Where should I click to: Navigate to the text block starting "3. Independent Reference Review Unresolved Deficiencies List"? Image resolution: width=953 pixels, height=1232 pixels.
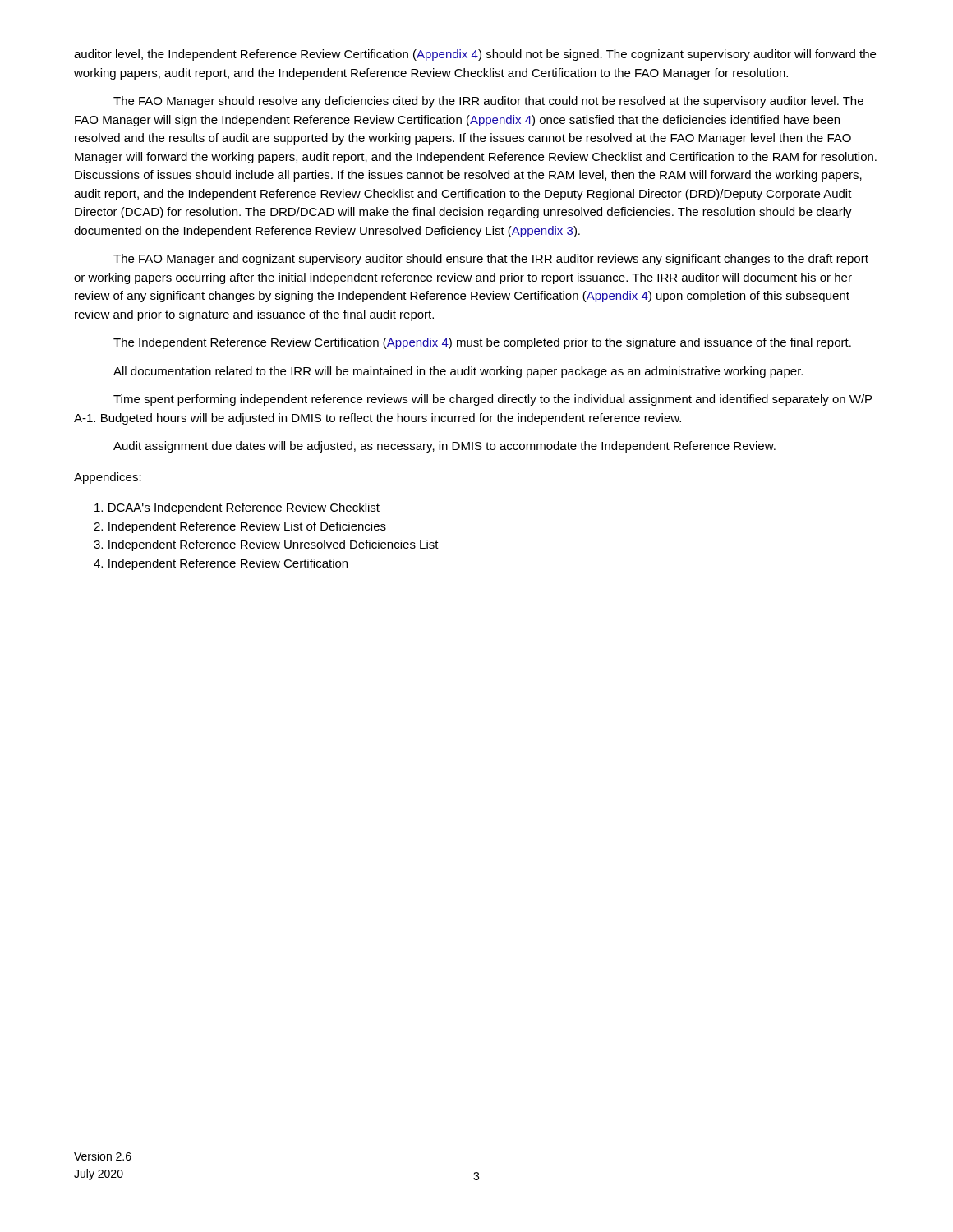(266, 544)
